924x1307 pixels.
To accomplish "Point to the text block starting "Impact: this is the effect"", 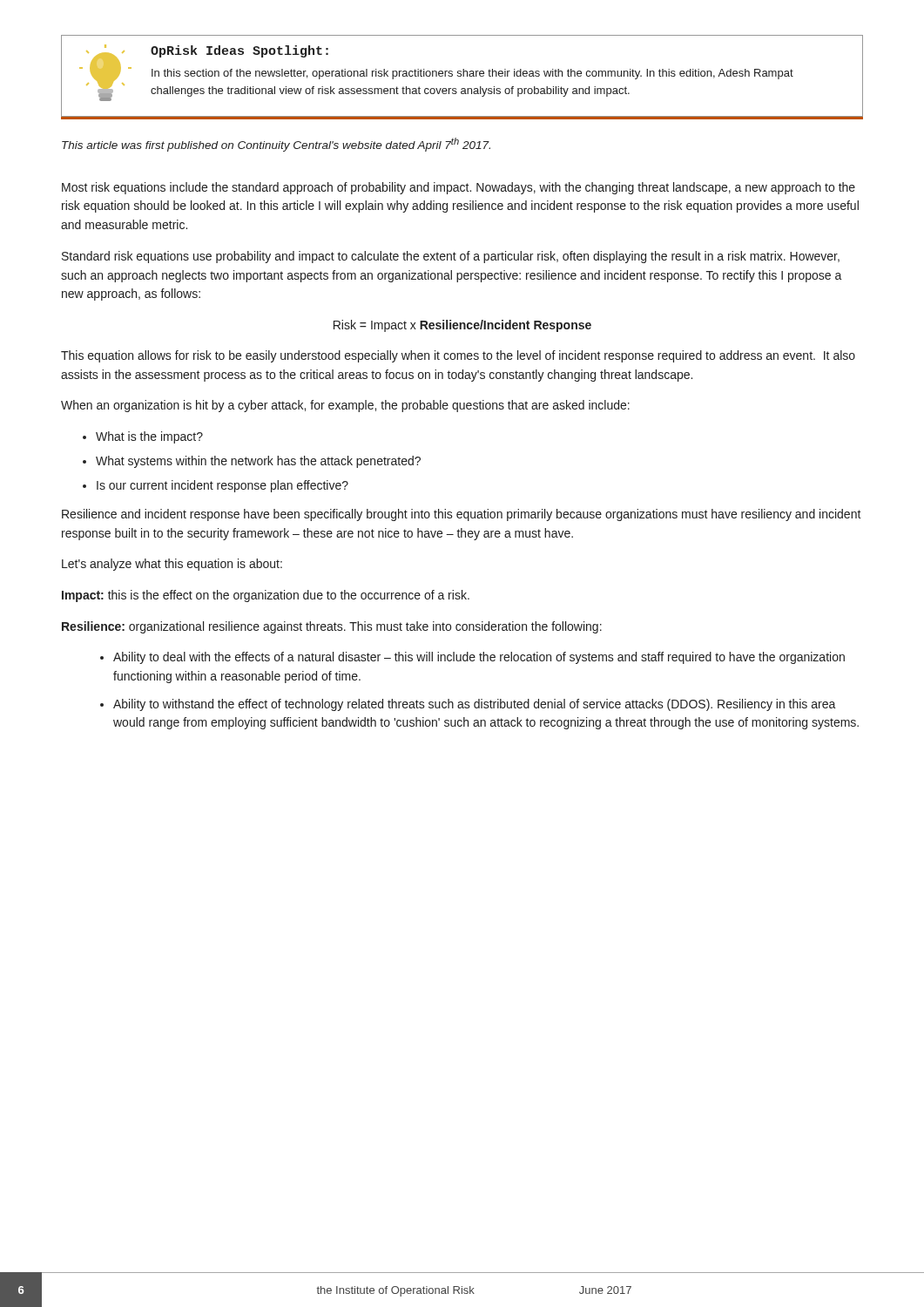I will click(x=266, y=595).
